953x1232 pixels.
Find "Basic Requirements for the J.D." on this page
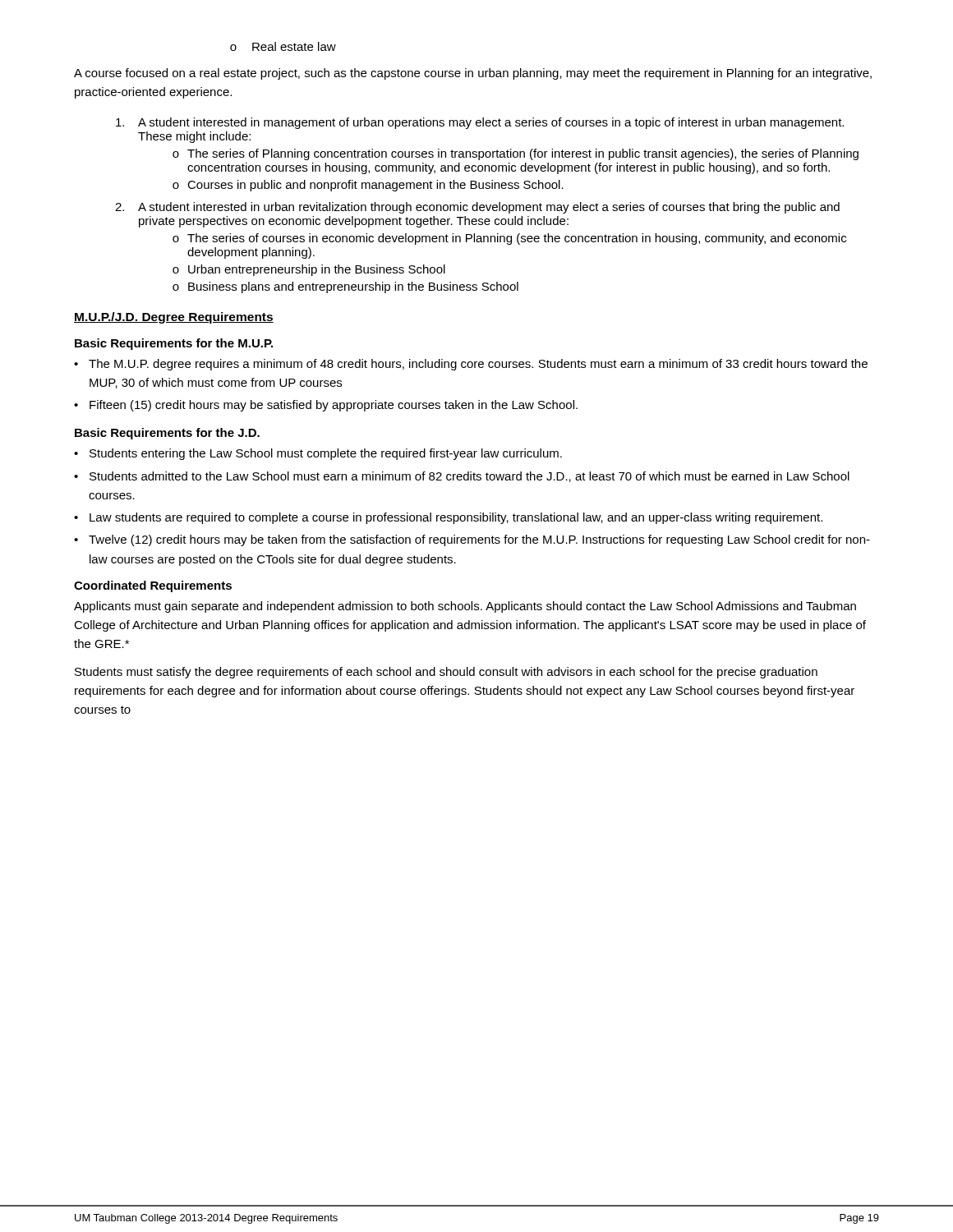click(167, 433)
